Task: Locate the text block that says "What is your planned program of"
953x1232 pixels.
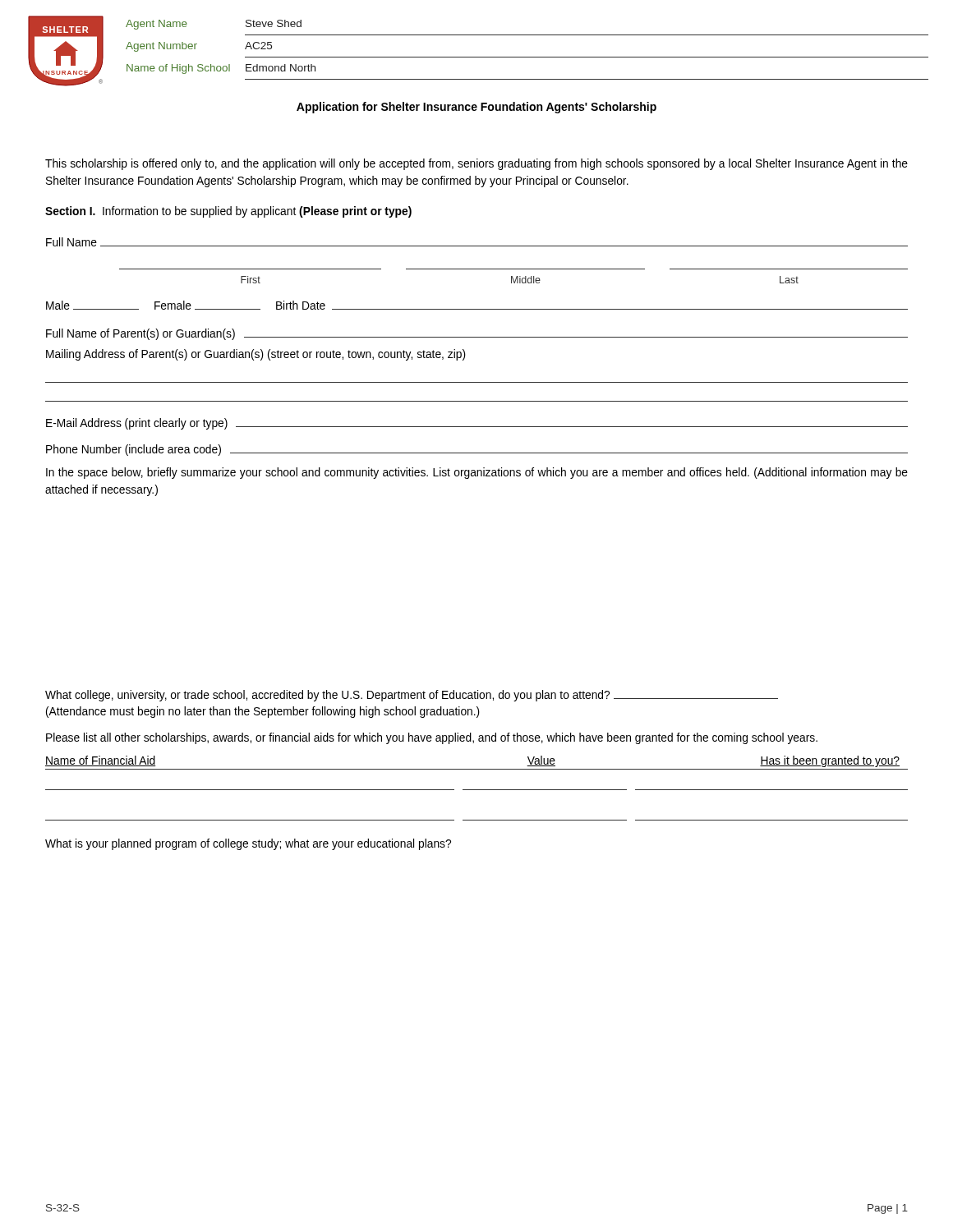Action: click(248, 844)
